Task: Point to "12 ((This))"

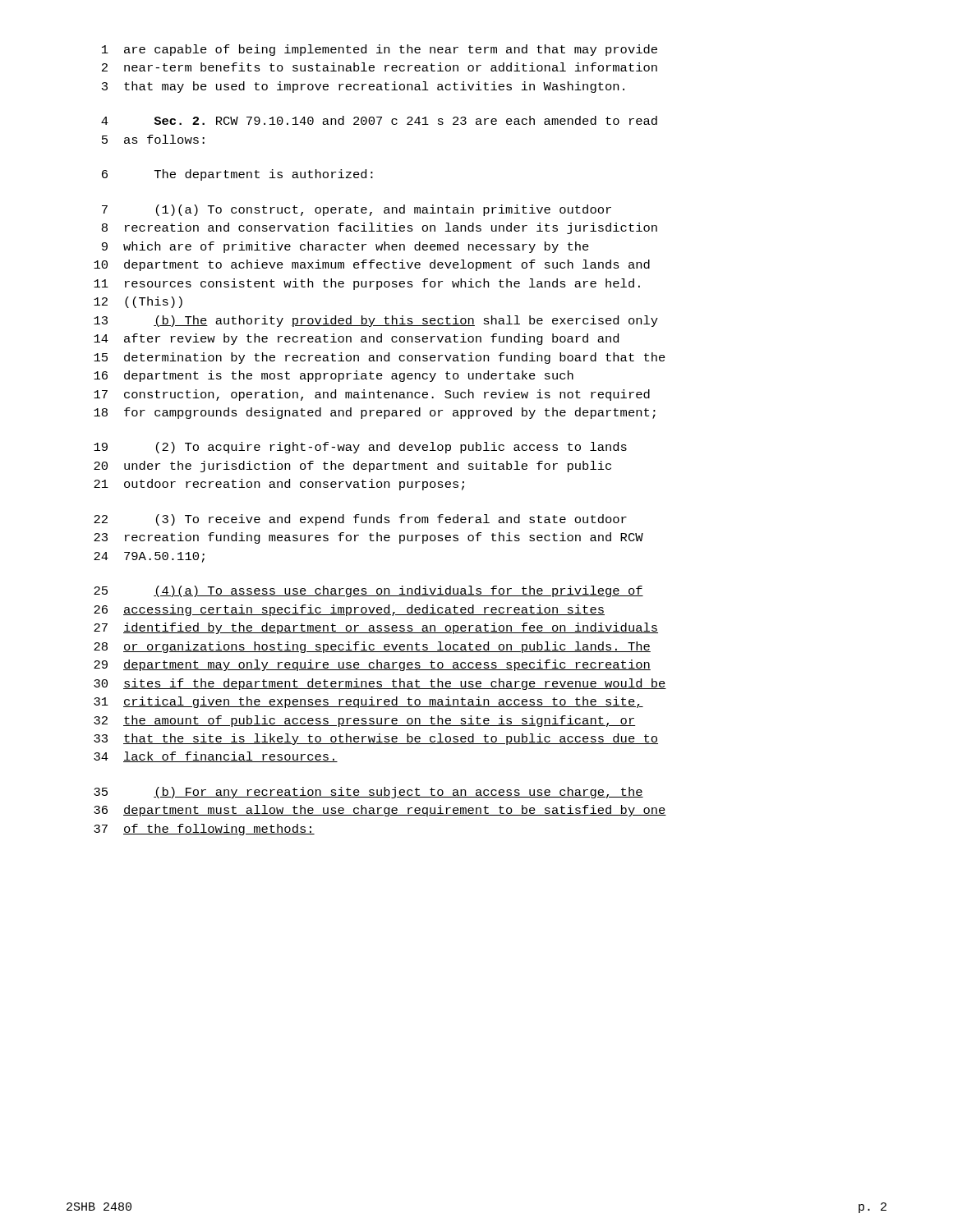Action: click(138, 302)
